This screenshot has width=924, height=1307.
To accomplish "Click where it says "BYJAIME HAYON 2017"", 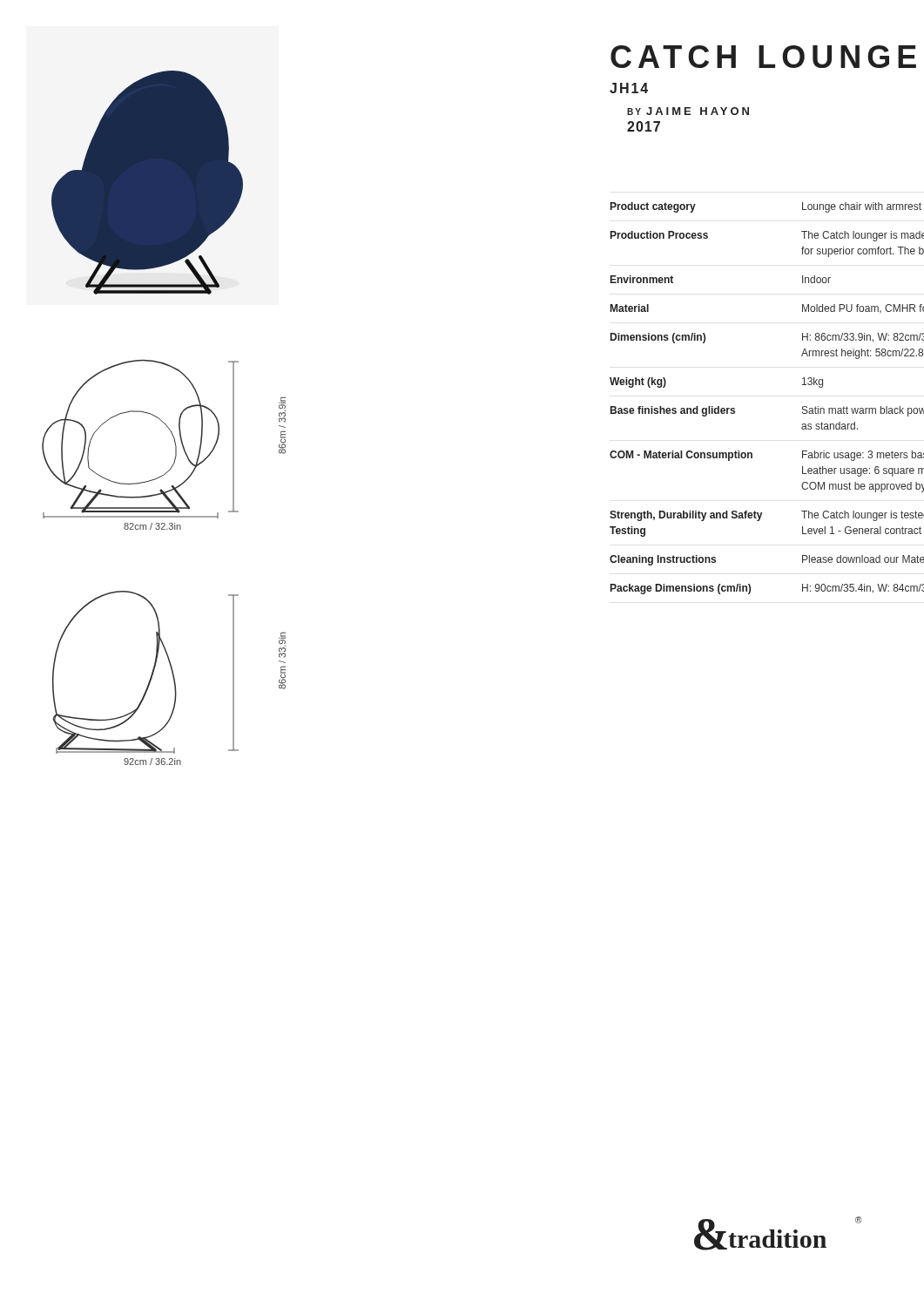I will point(690,120).
